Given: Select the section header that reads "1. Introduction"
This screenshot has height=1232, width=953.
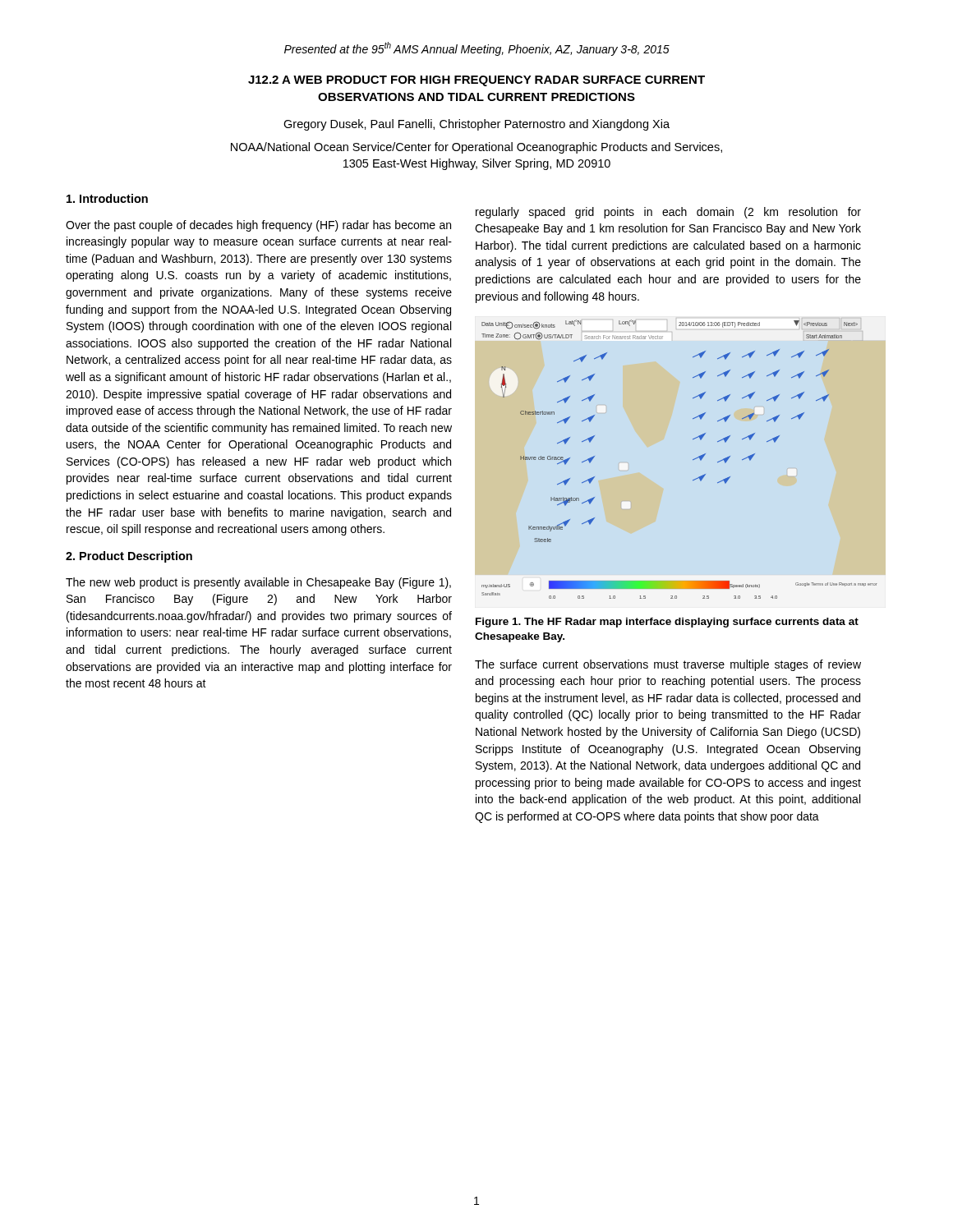Looking at the screenshot, I should point(107,199).
